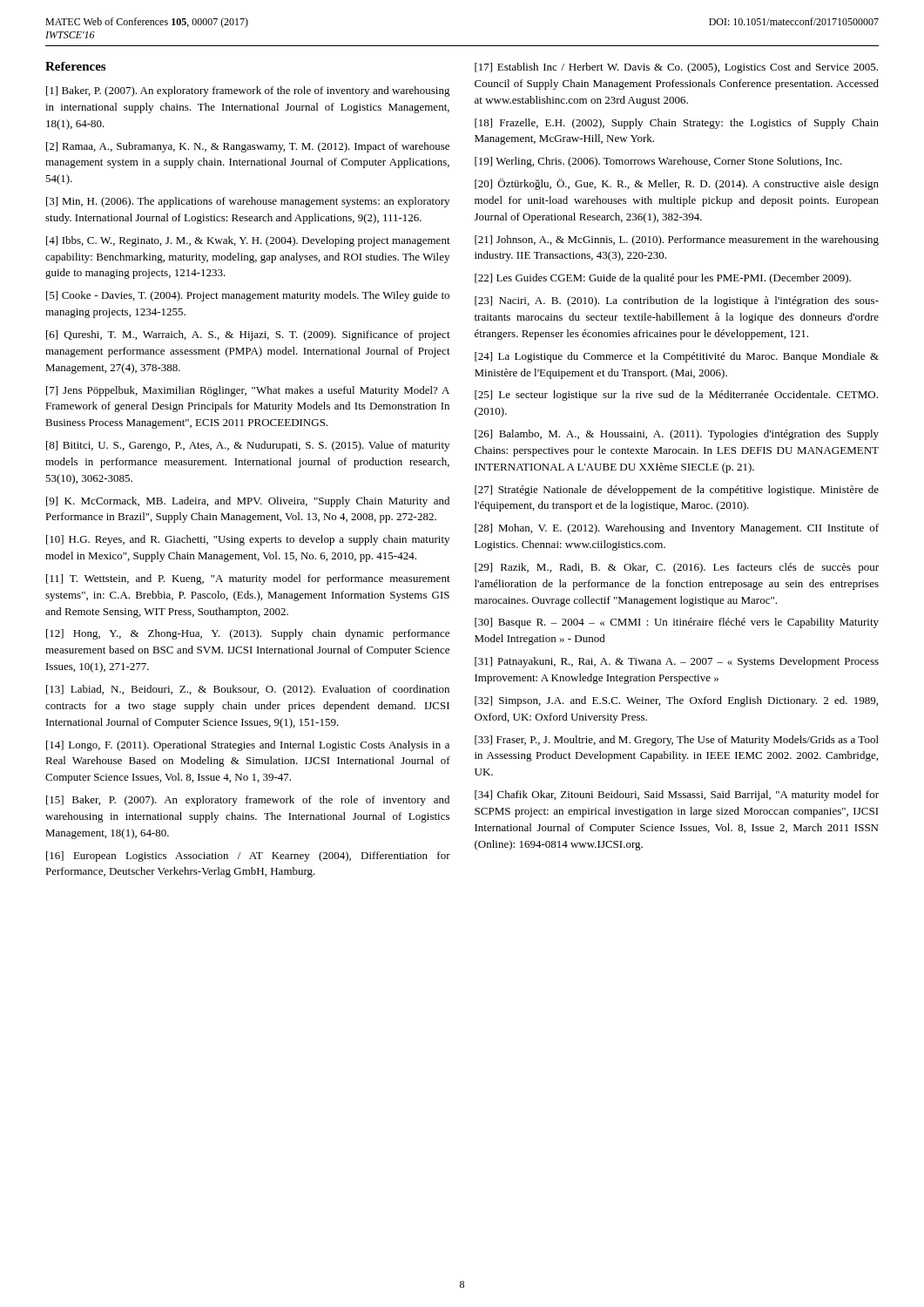
Task: Locate the list item that reads "[22] Les Guides CGEM: Guide de"
Action: point(663,278)
